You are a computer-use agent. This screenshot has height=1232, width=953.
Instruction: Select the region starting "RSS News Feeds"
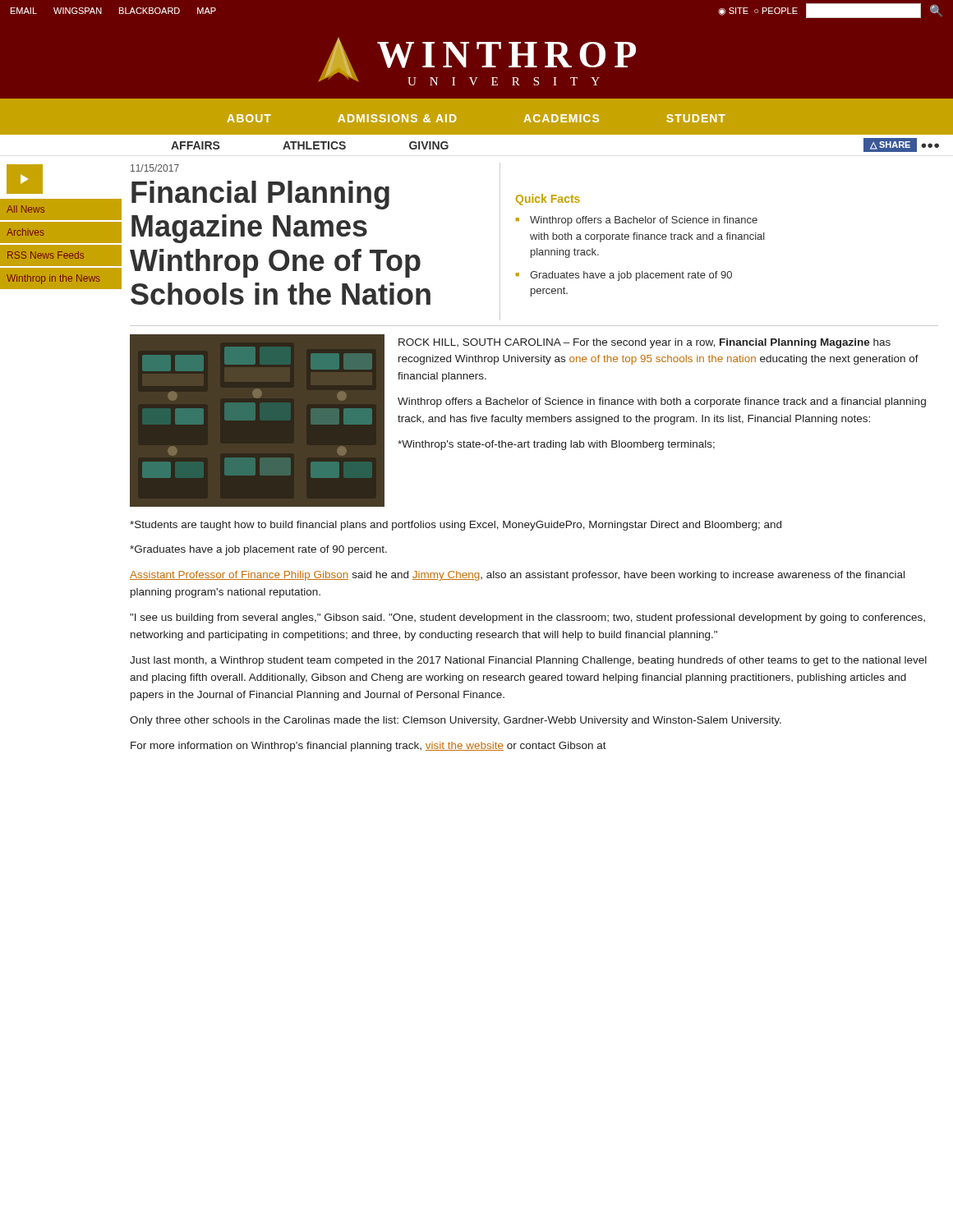(45, 255)
